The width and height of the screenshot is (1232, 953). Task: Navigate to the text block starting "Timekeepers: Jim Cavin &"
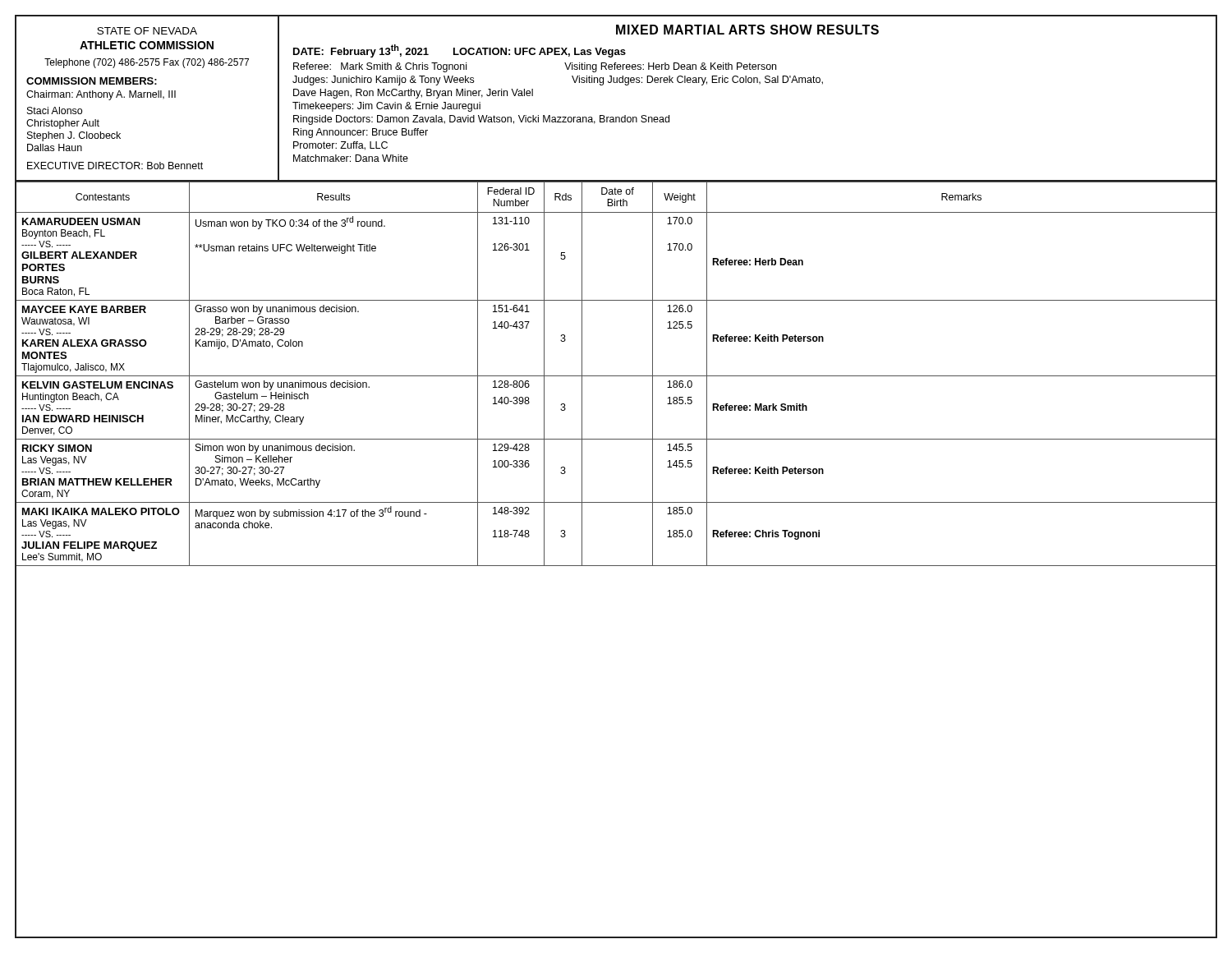pos(387,106)
